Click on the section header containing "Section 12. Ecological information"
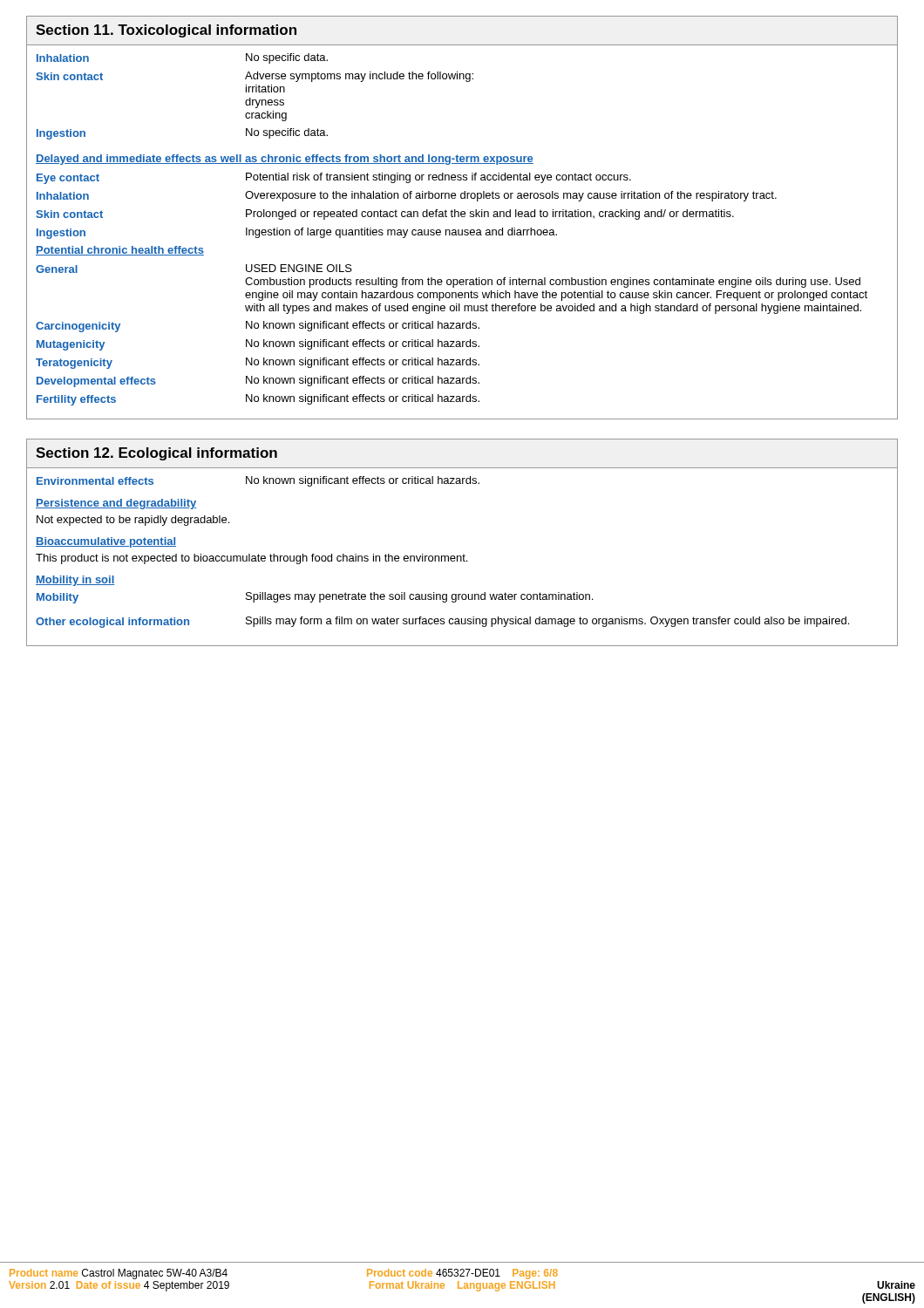Image resolution: width=924 pixels, height=1308 pixels. click(462, 542)
